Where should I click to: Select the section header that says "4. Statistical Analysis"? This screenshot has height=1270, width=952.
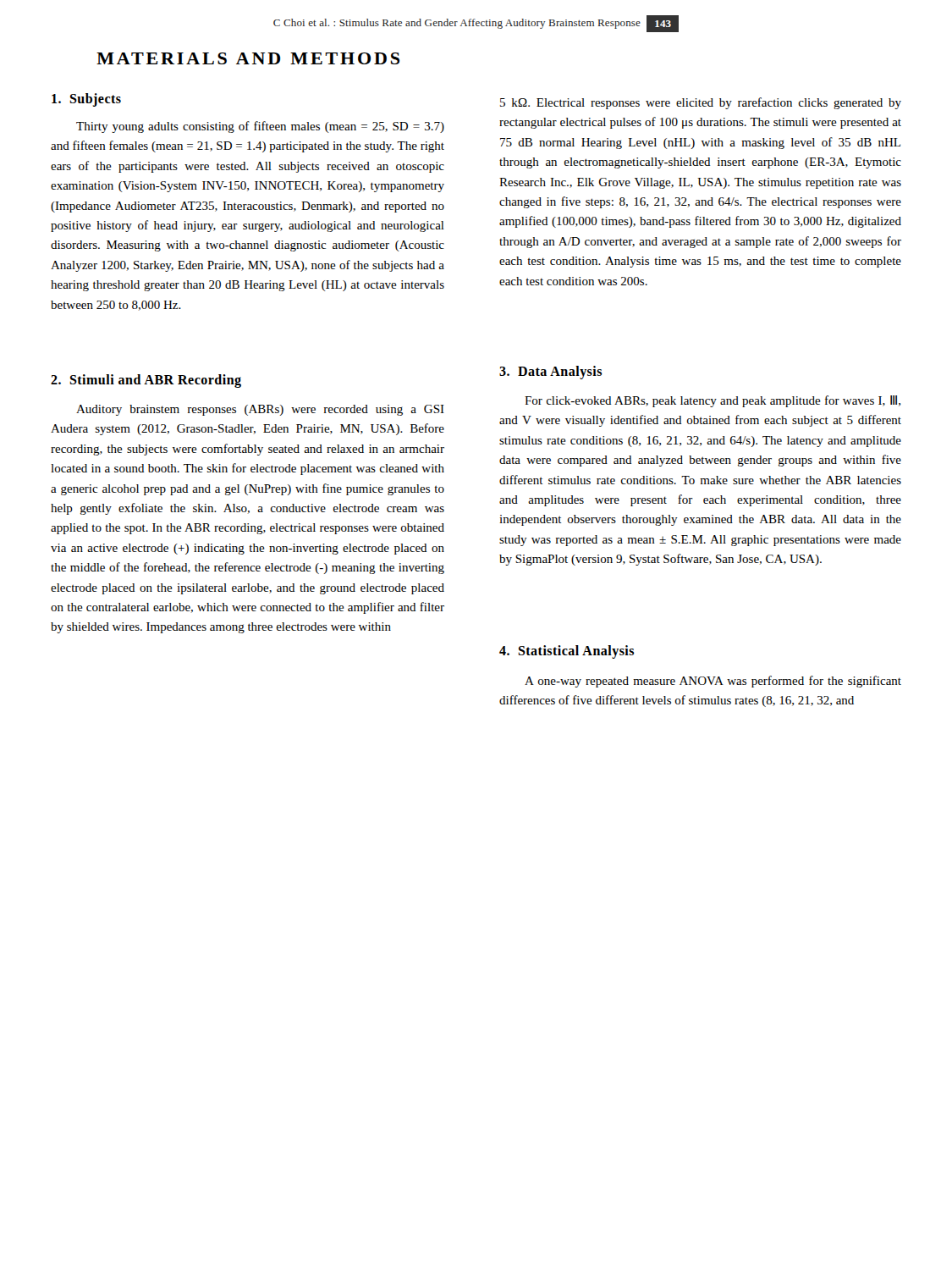tap(567, 651)
